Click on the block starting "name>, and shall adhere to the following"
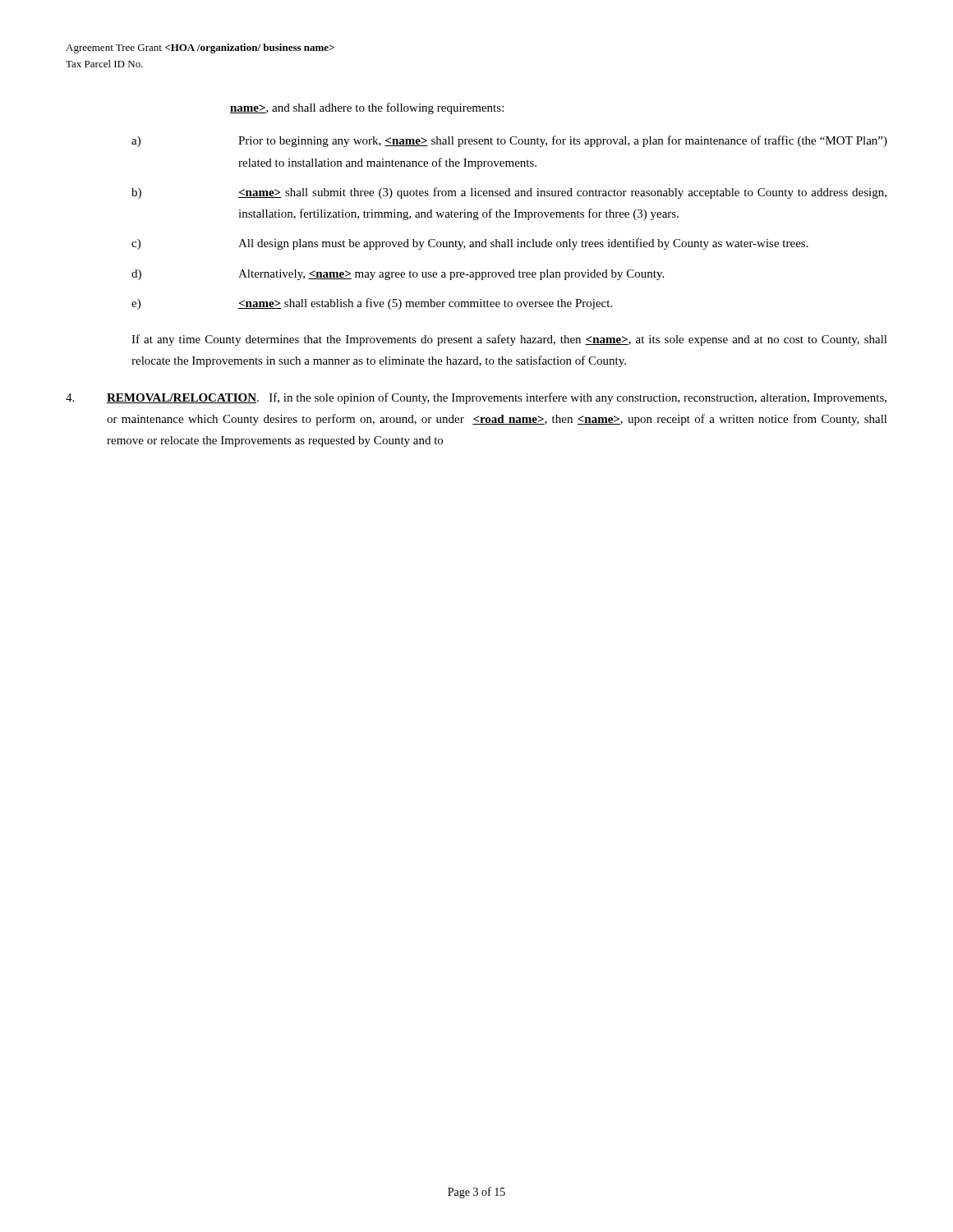 (367, 108)
